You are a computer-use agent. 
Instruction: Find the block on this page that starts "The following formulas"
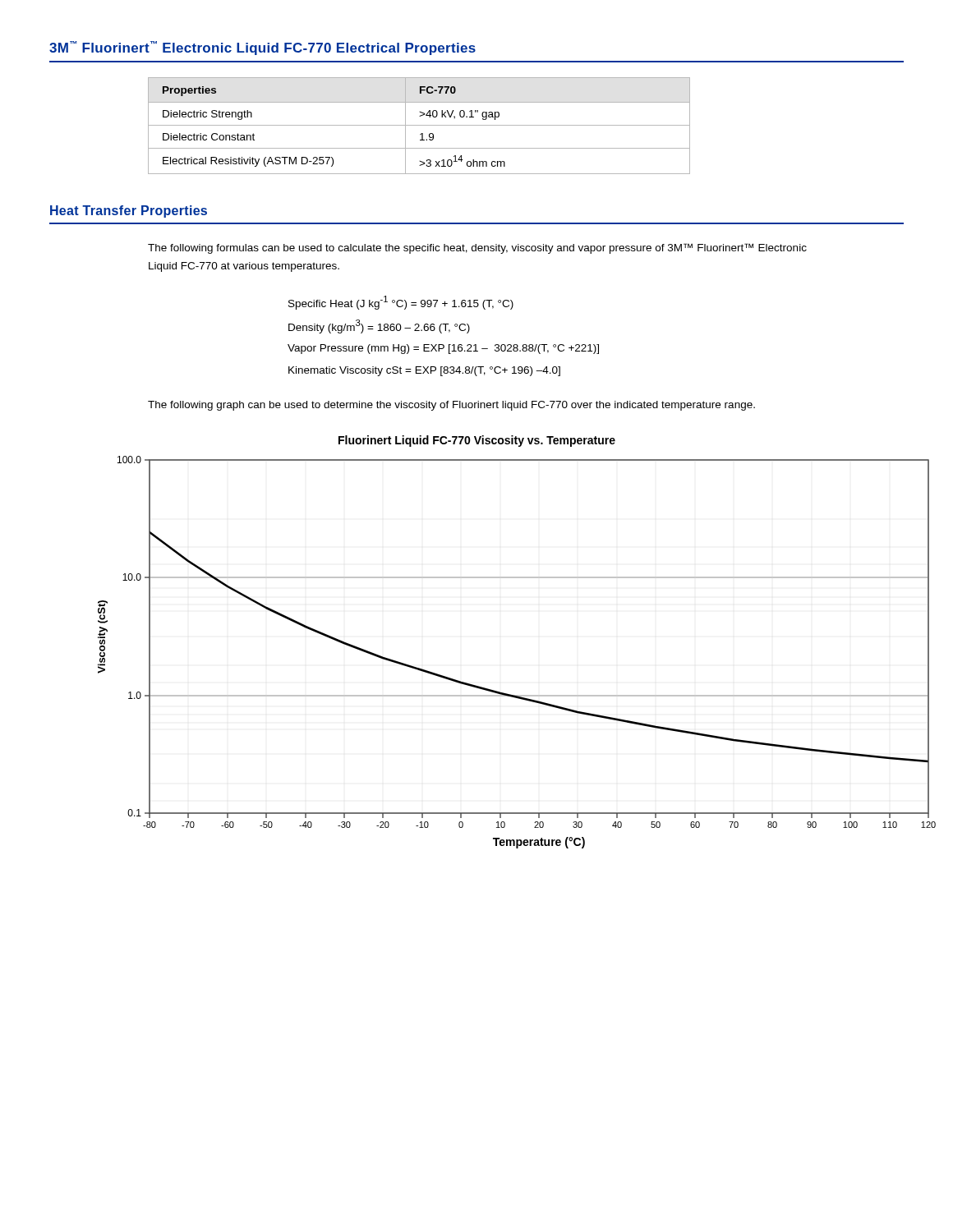coord(477,257)
